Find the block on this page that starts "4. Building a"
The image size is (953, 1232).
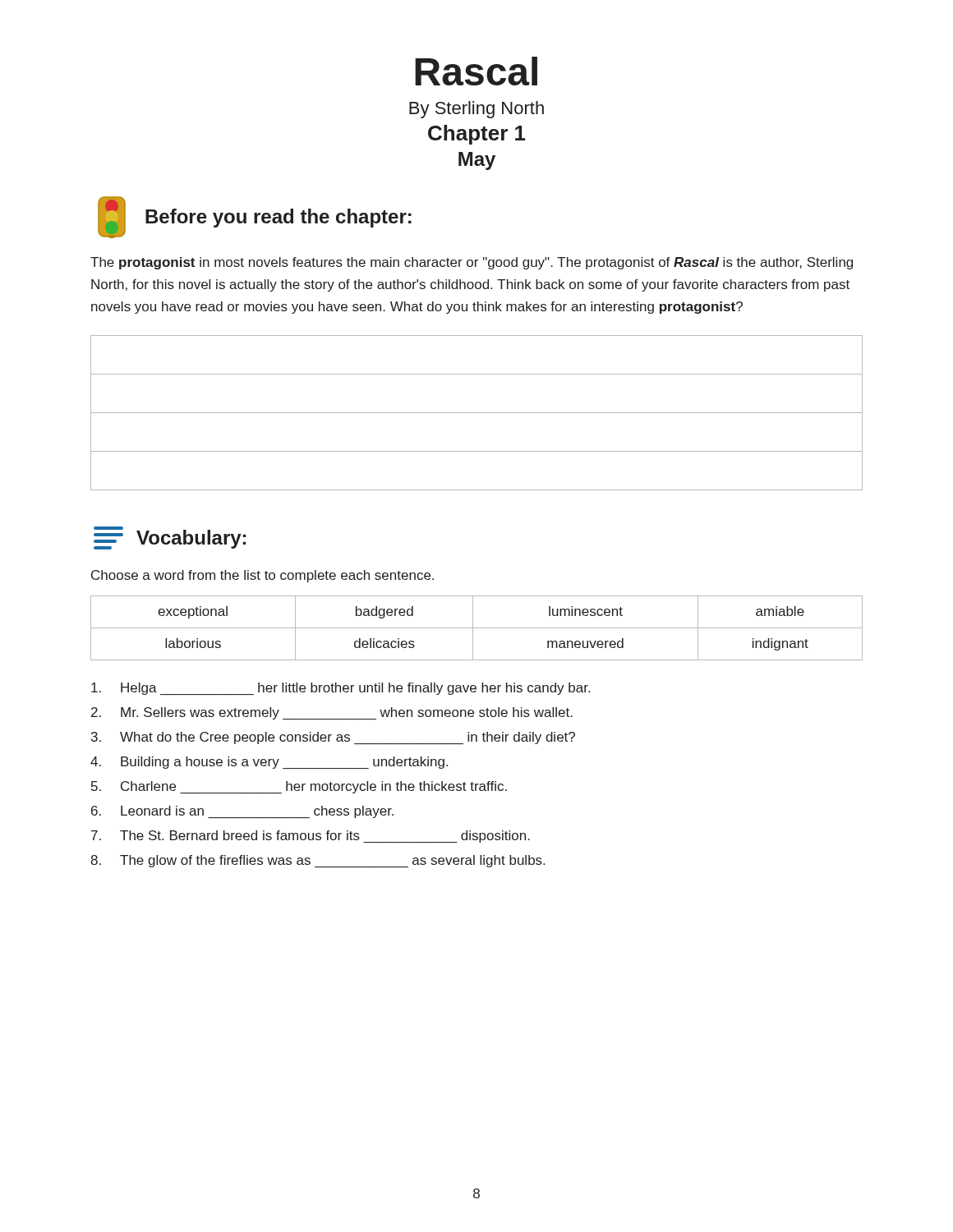pos(269,763)
